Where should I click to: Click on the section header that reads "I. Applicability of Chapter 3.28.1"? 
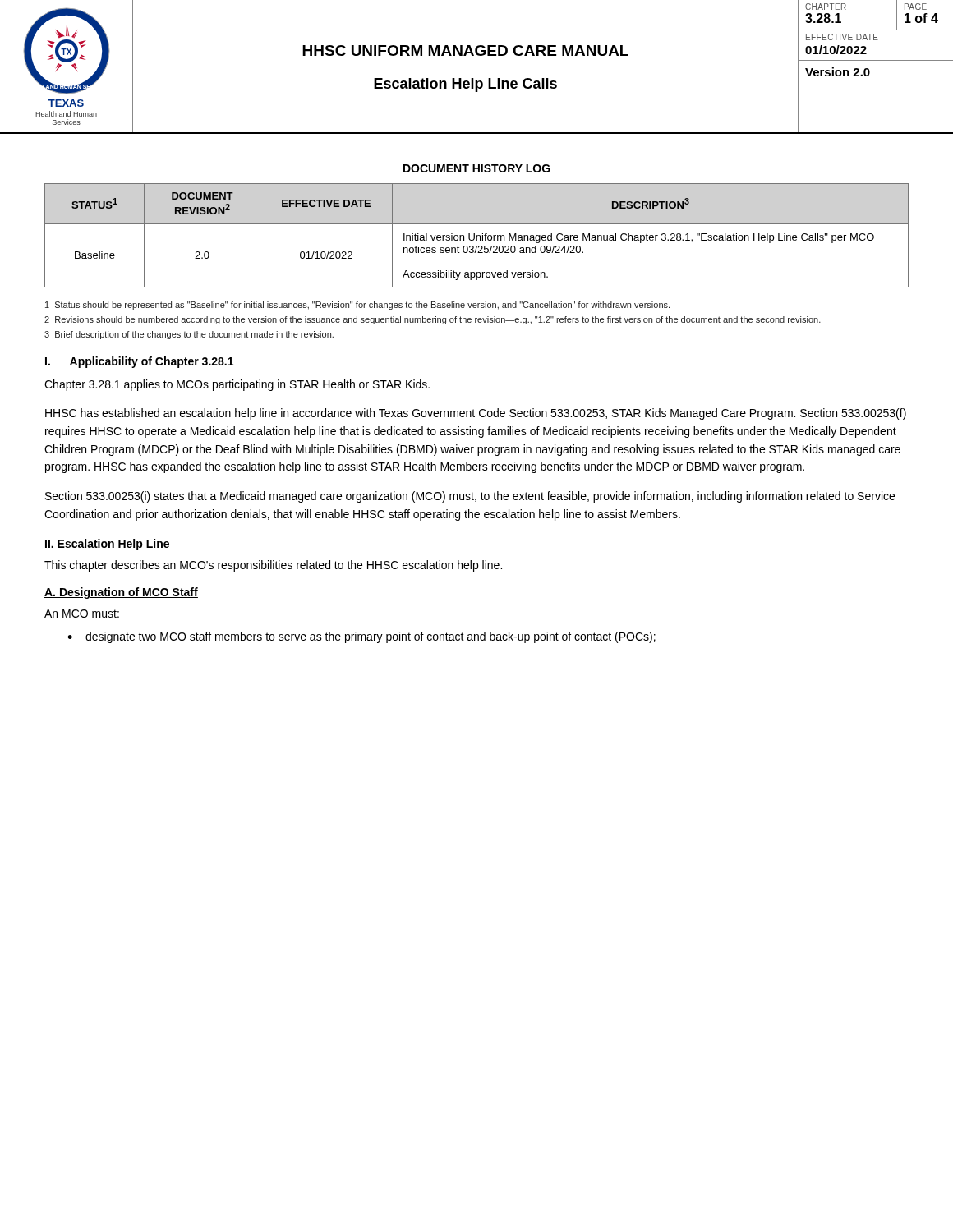(x=139, y=361)
